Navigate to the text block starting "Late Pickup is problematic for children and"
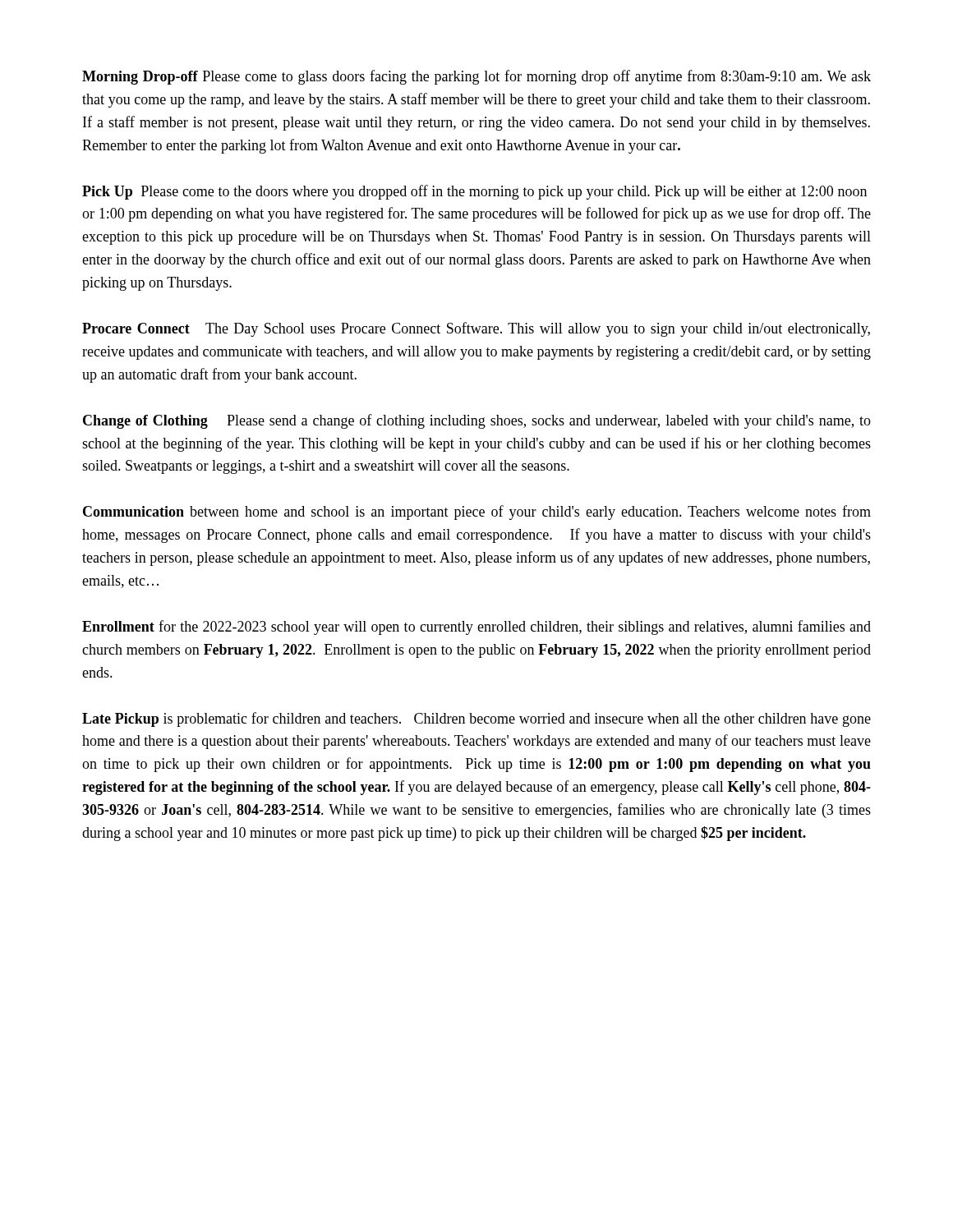The height and width of the screenshot is (1232, 953). point(476,776)
